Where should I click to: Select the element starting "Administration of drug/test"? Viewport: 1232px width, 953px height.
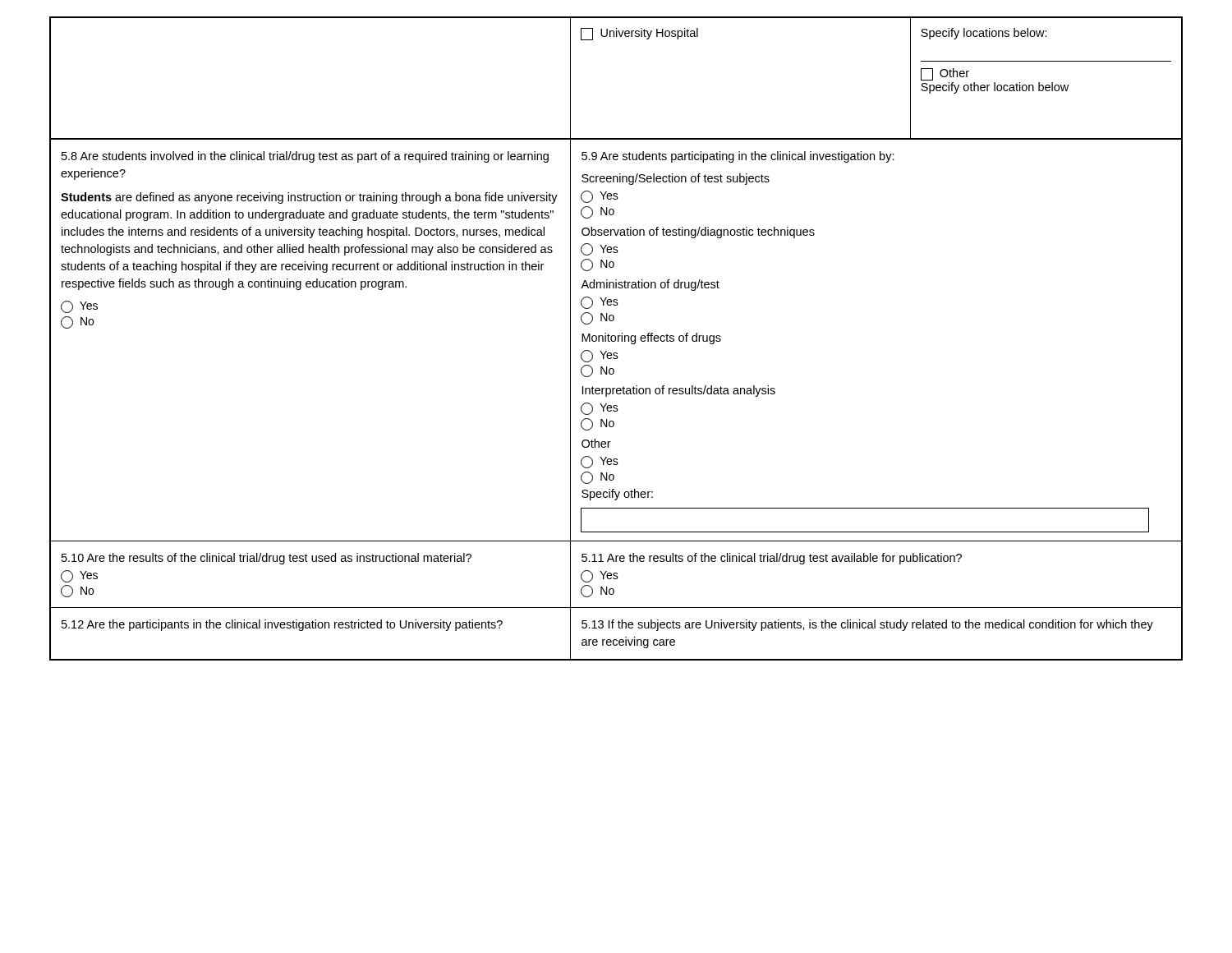point(650,284)
